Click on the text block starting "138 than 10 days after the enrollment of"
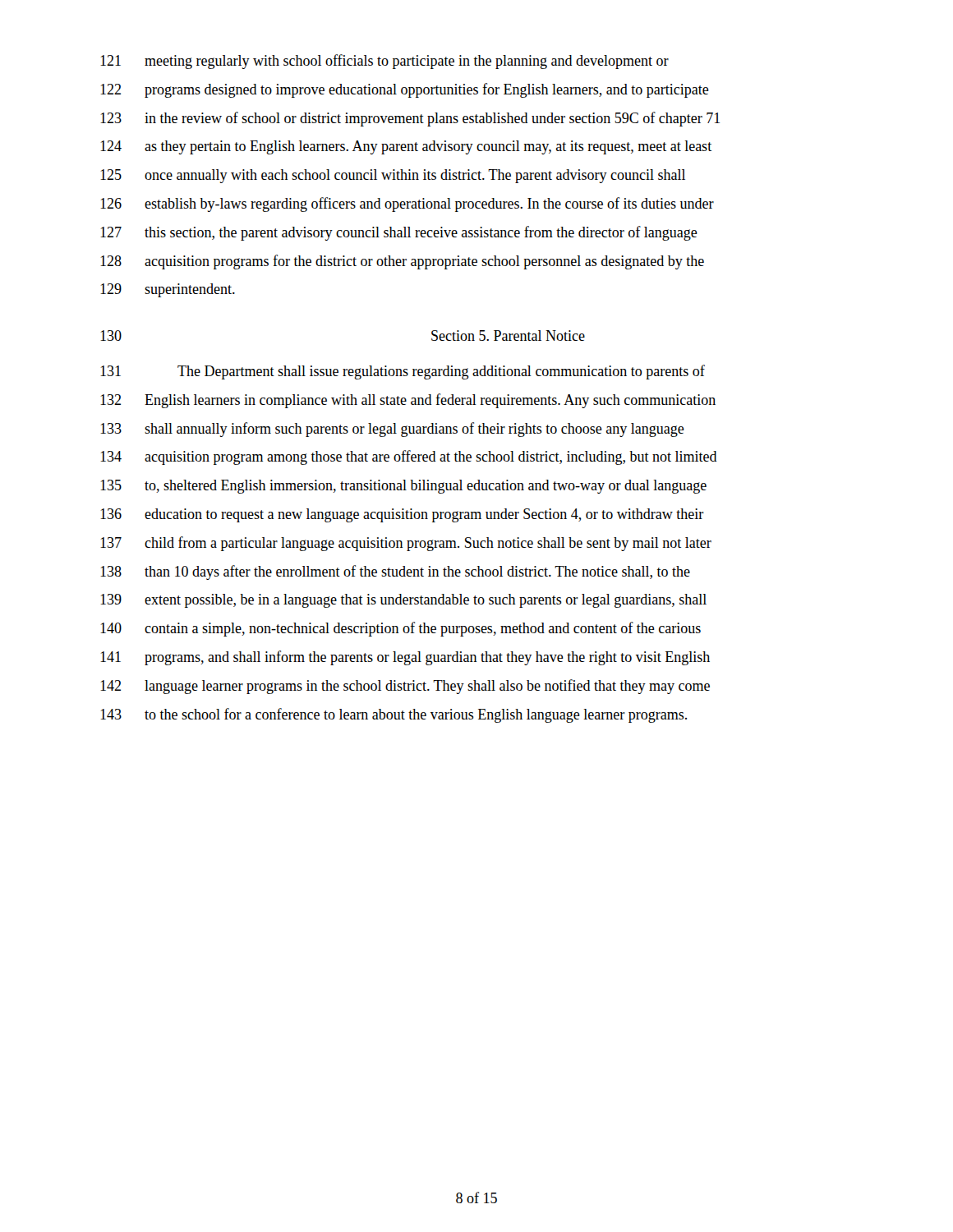 [476, 572]
